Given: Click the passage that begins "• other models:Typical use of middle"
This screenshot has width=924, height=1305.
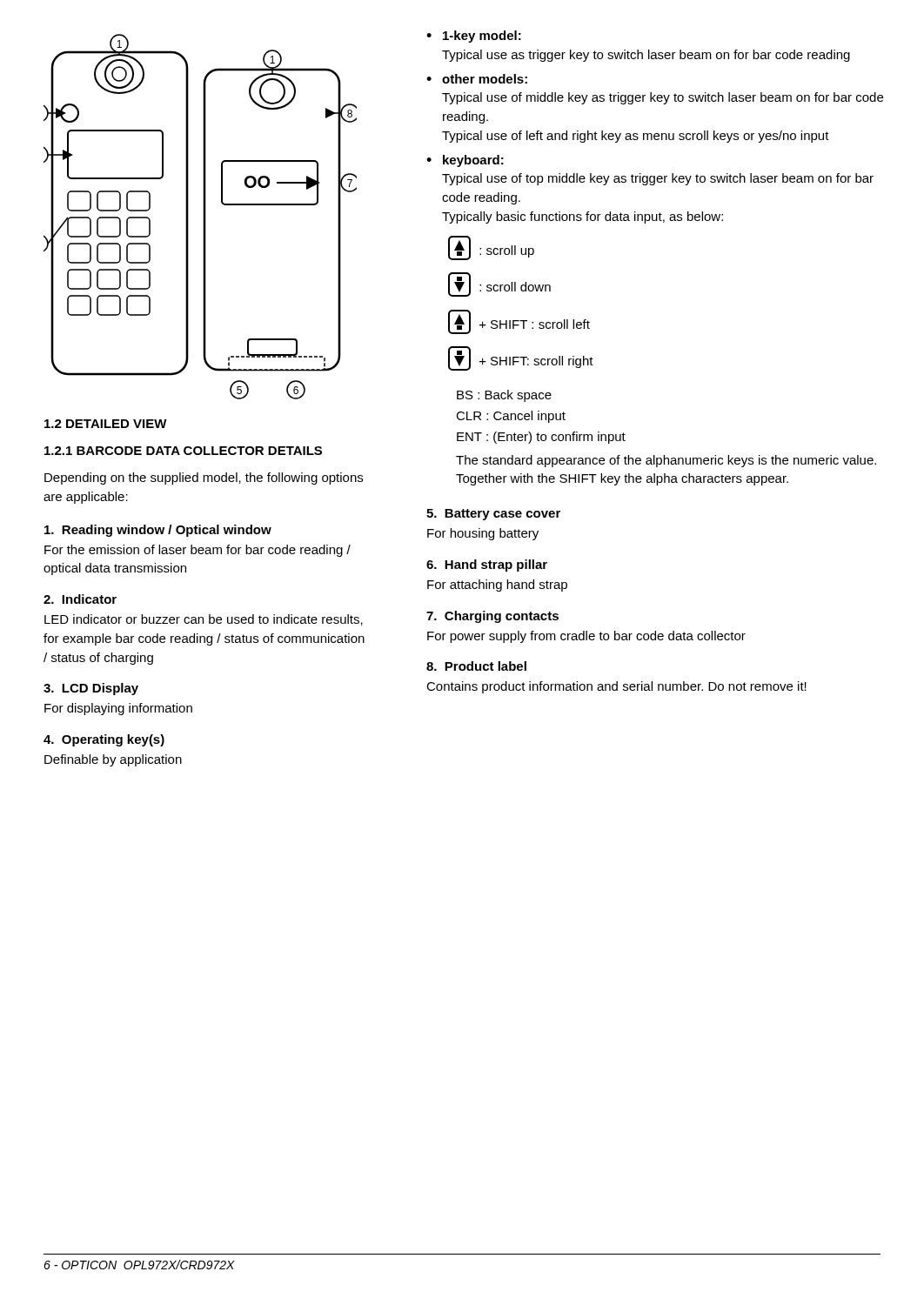Looking at the screenshot, I should pyautogui.click(x=657, y=107).
